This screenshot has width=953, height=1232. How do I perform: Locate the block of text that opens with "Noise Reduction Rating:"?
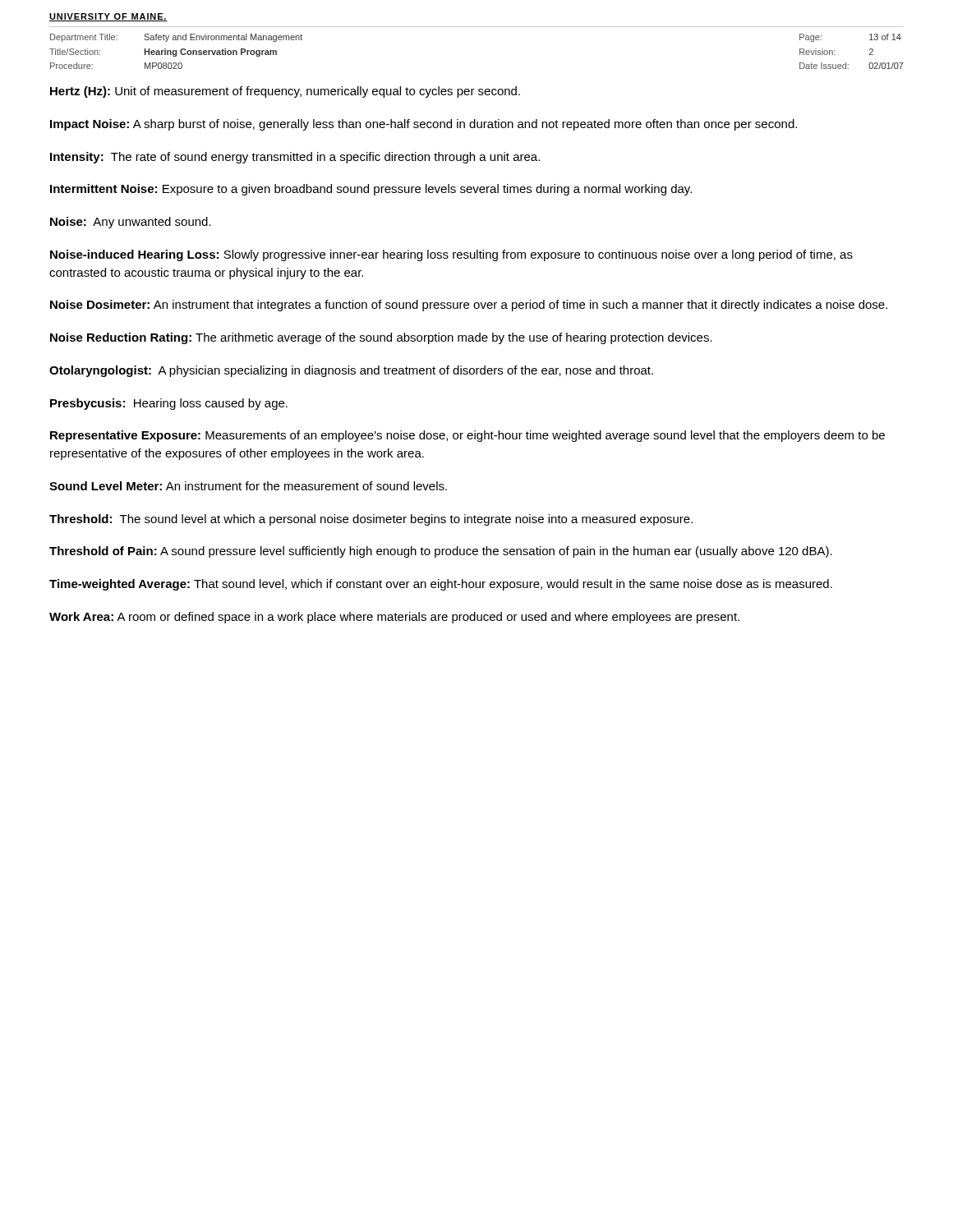click(381, 337)
